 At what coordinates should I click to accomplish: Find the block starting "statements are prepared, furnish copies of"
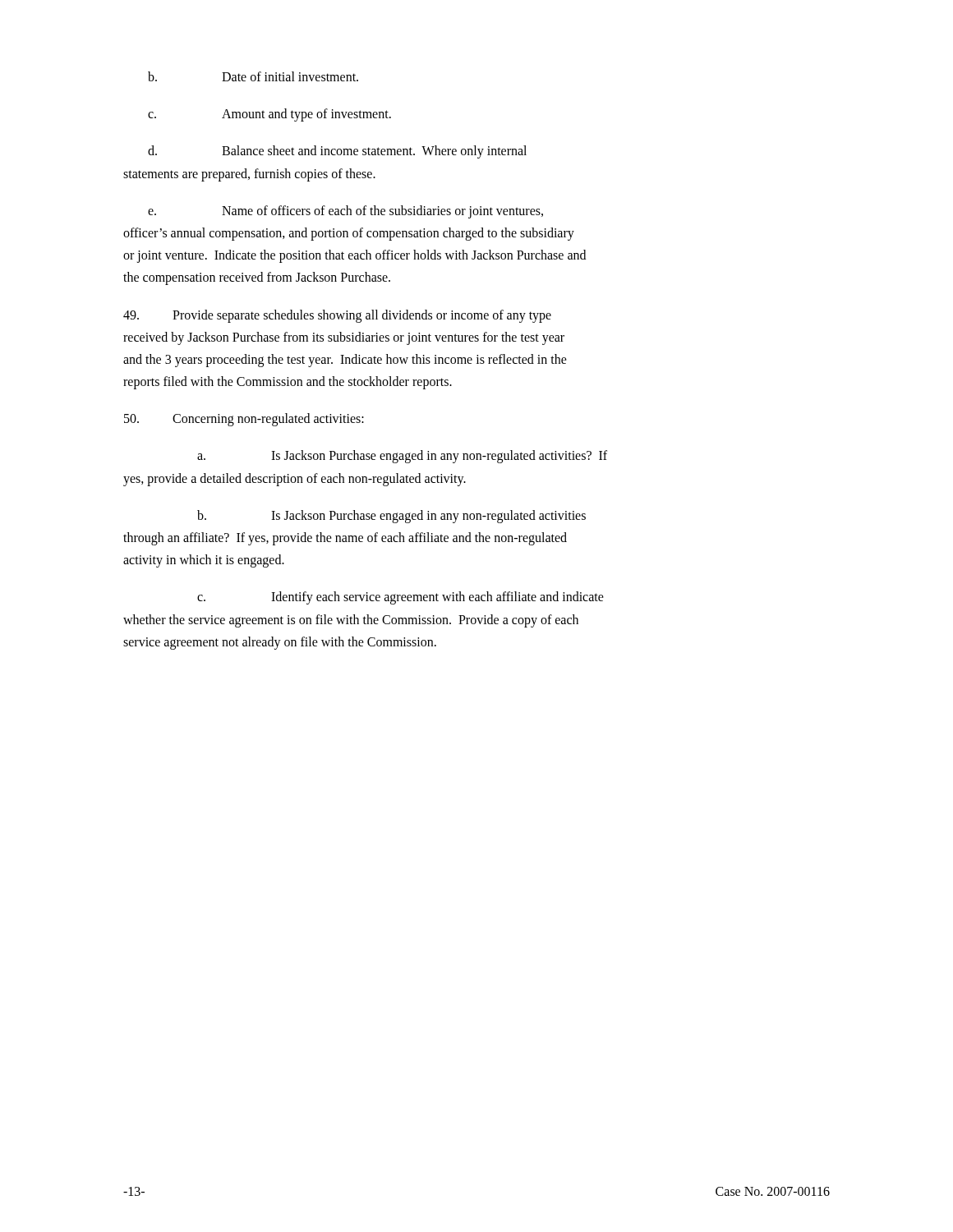tap(249, 173)
